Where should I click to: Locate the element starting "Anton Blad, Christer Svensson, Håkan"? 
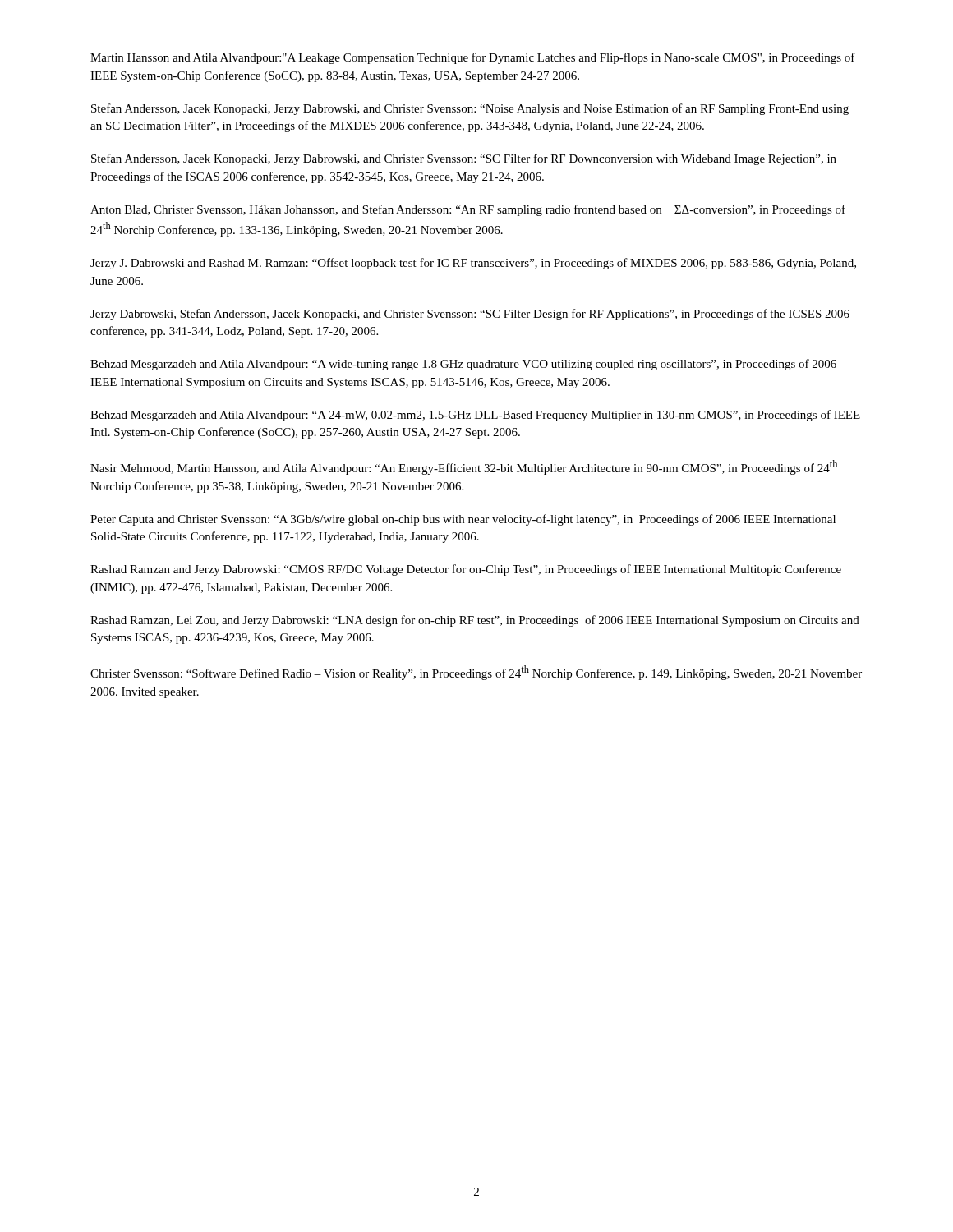tap(468, 220)
